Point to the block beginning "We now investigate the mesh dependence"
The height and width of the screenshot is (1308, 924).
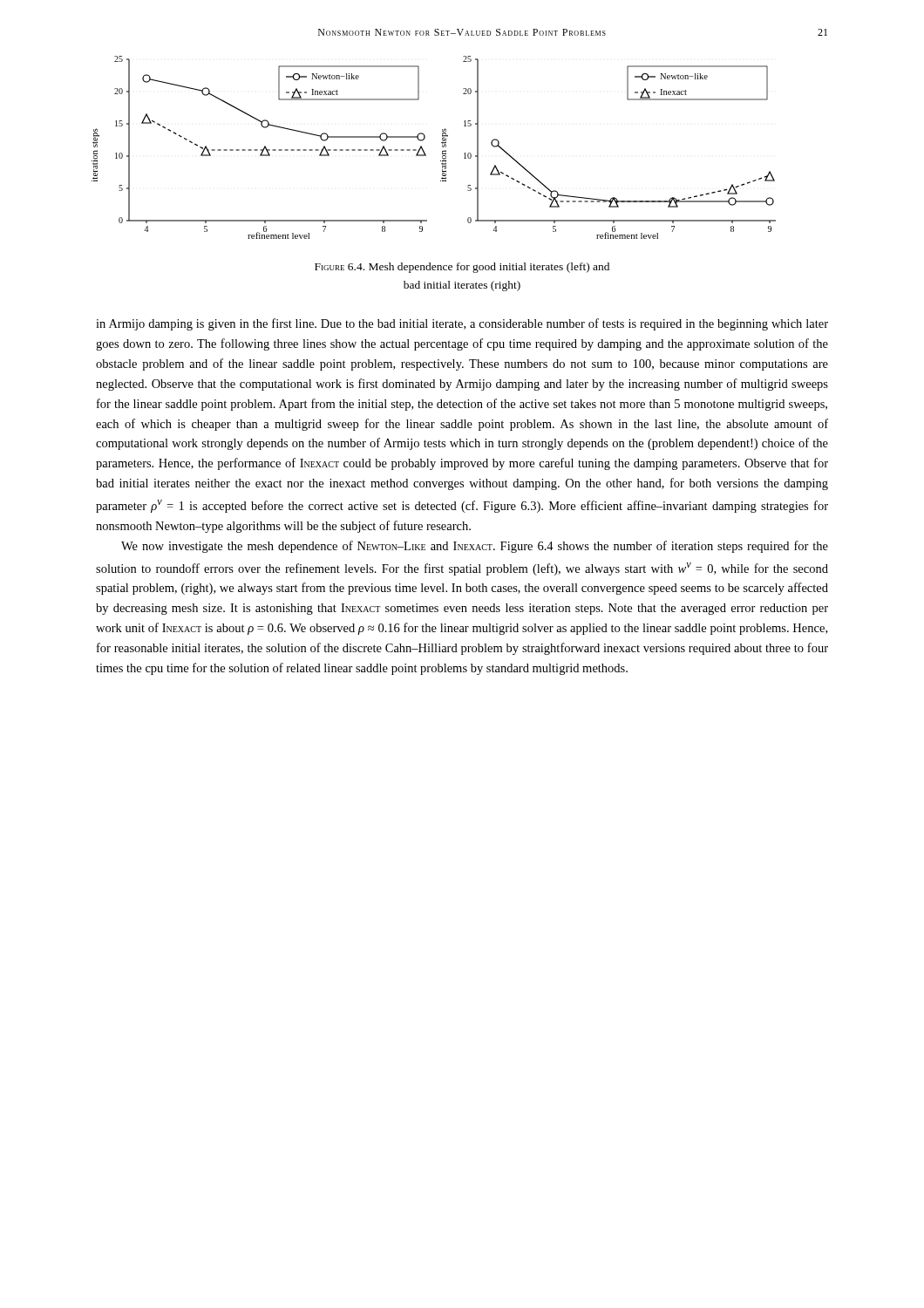click(462, 607)
